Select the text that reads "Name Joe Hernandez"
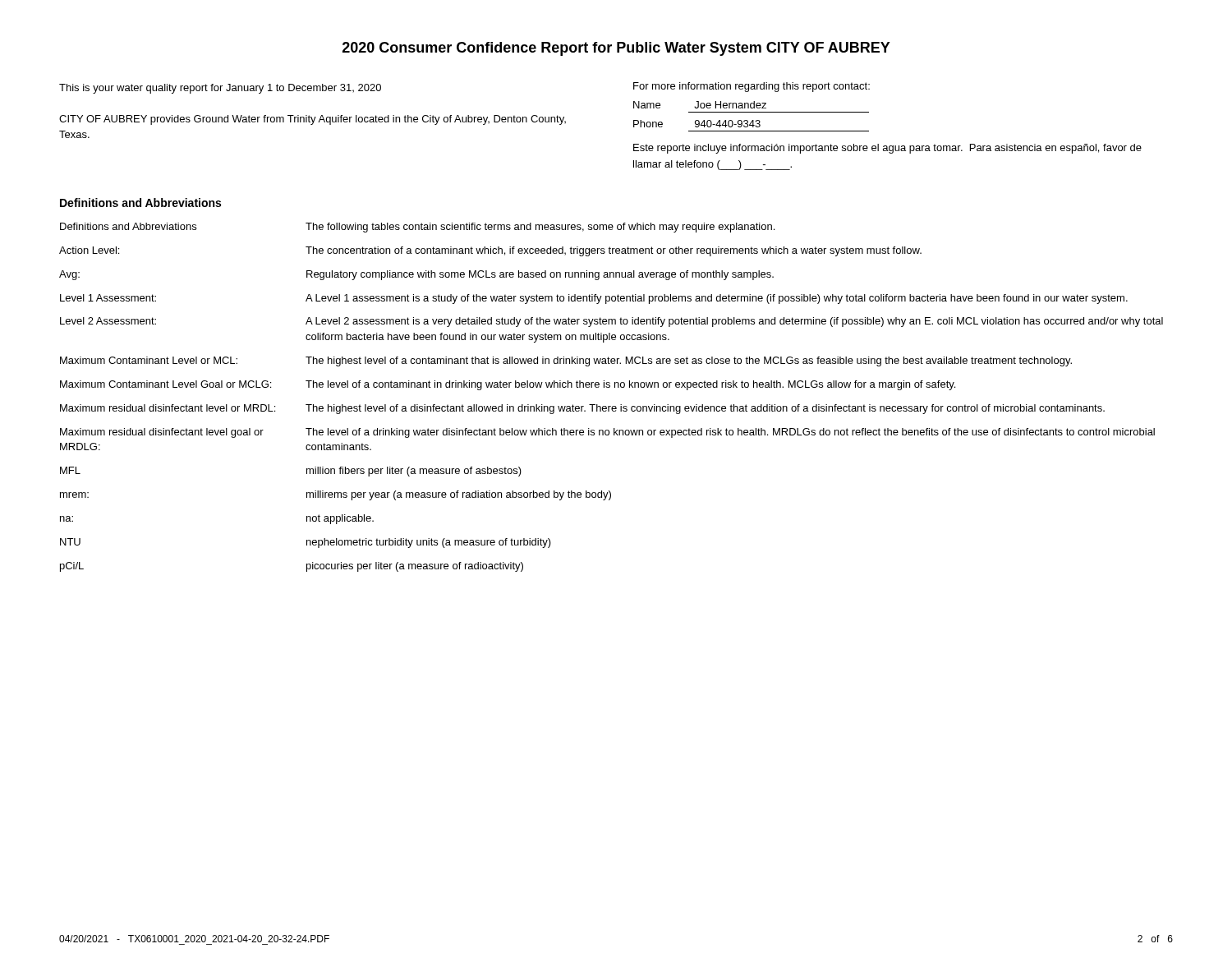 751,106
